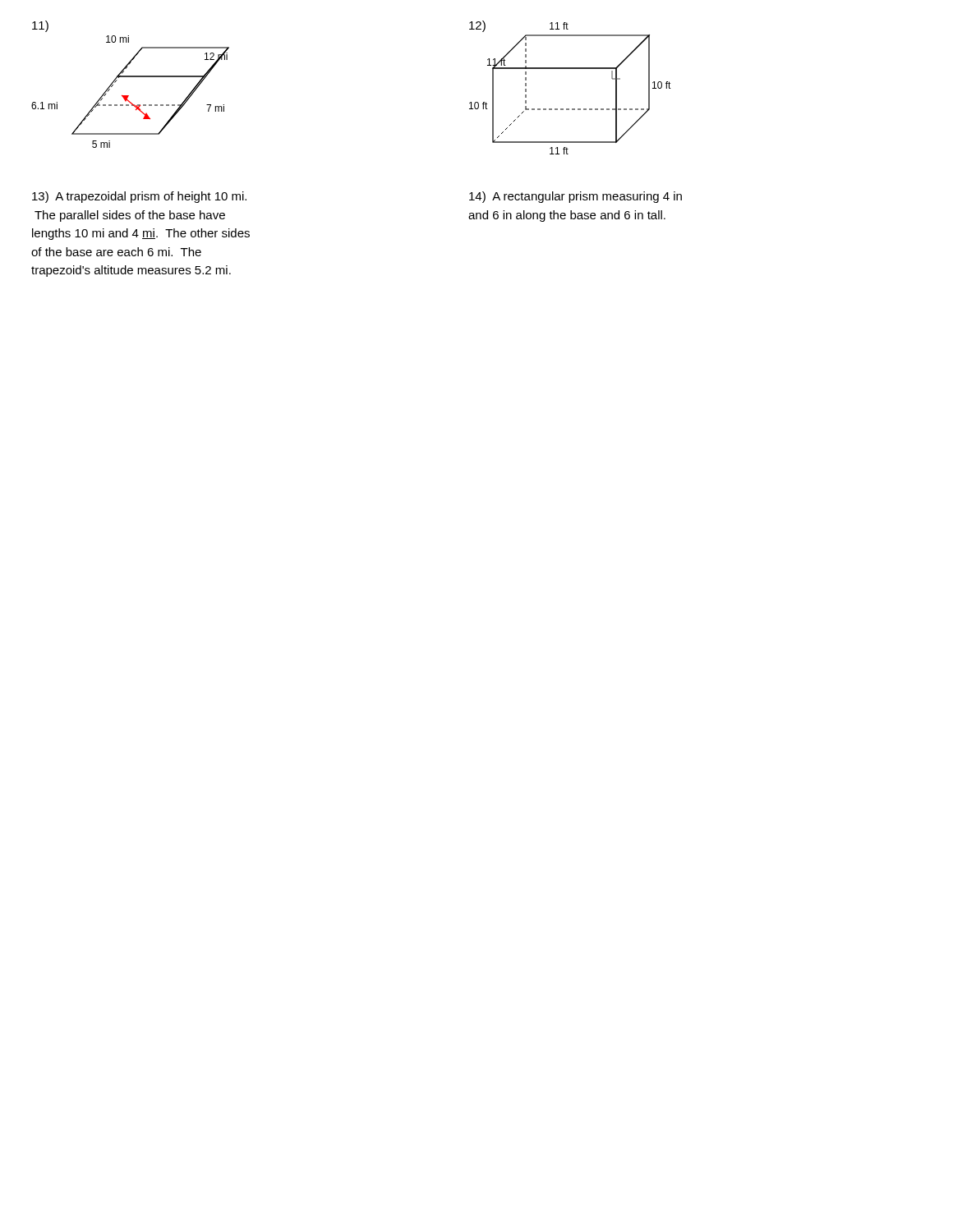Click on the passage starting "13) A trapezoidal prism of height 10 mi."
Viewport: 953px width, 1232px height.
[141, 233]
